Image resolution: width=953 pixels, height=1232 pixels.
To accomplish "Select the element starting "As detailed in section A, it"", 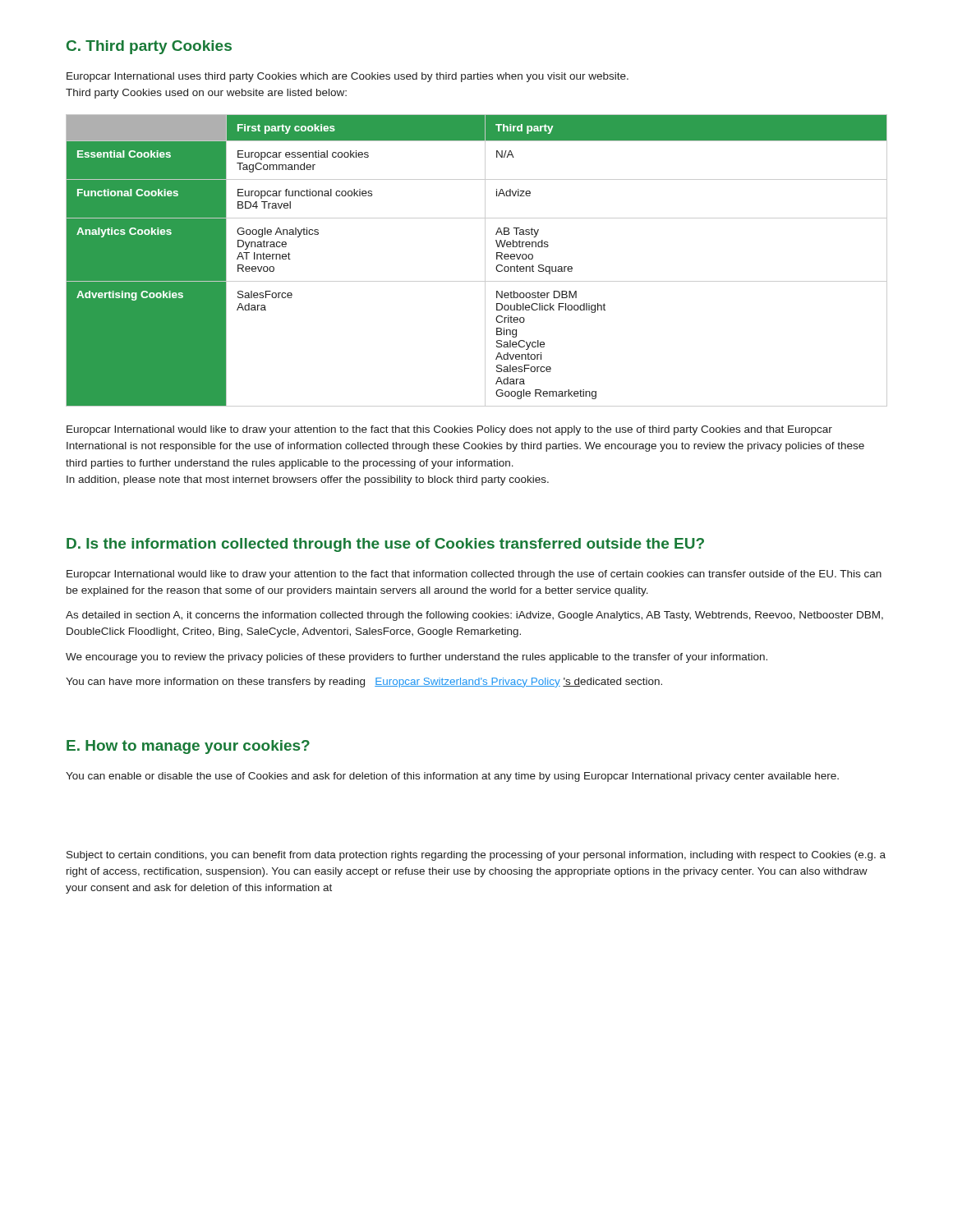I will tap(476, 624).
